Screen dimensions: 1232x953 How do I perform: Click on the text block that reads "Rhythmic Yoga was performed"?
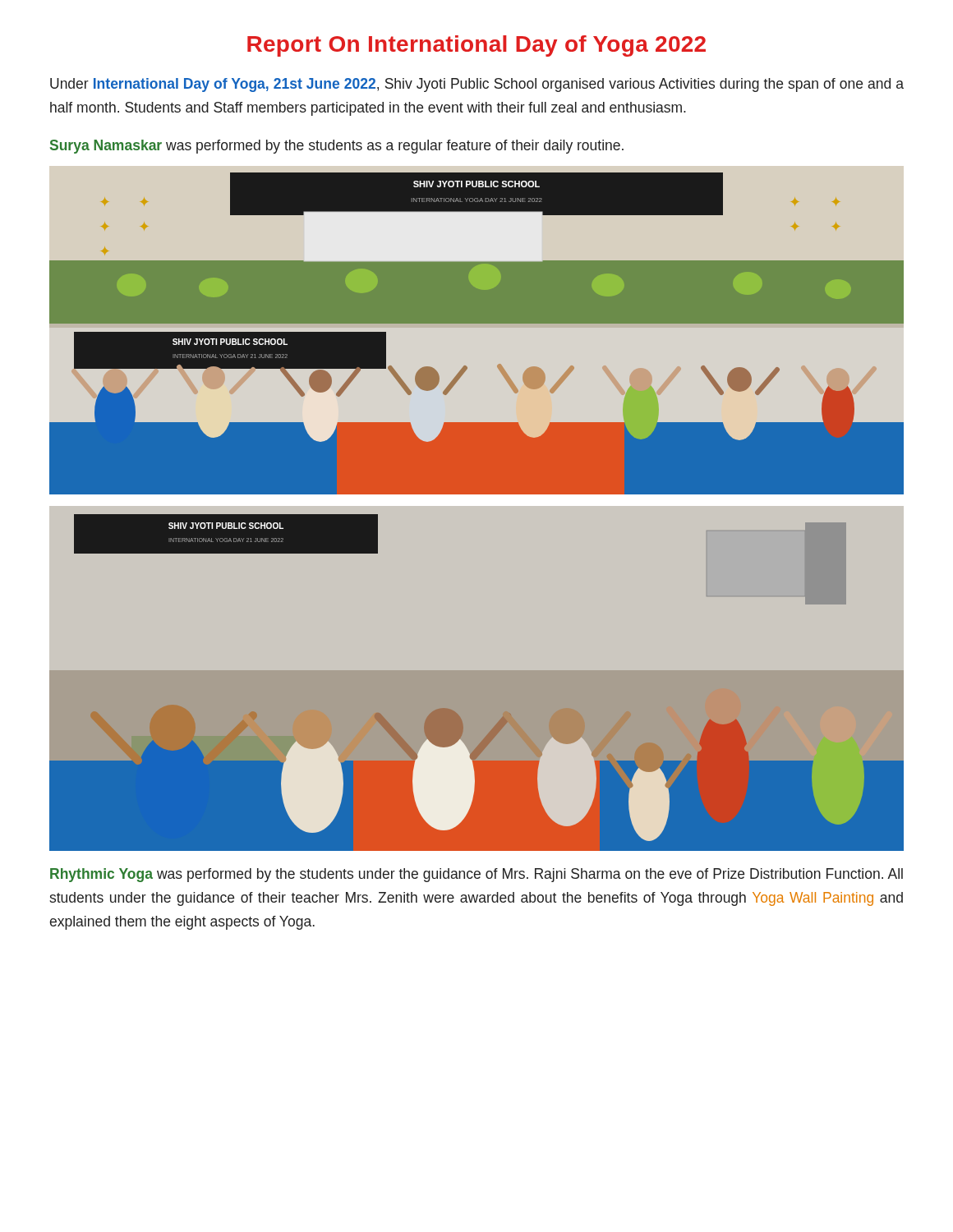click(x=476, y=898)
